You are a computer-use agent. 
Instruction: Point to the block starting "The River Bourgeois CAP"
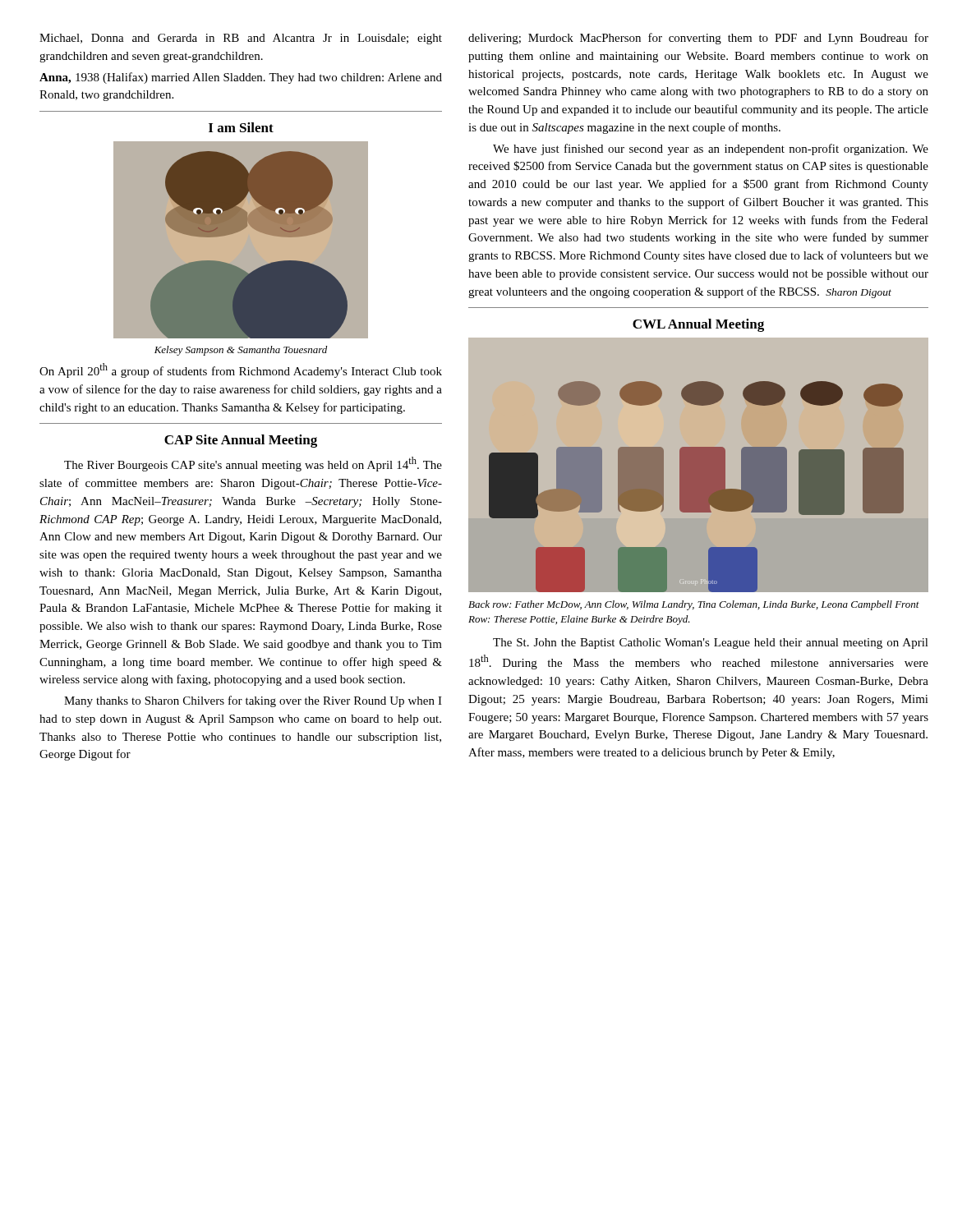(x=241, y=609)
